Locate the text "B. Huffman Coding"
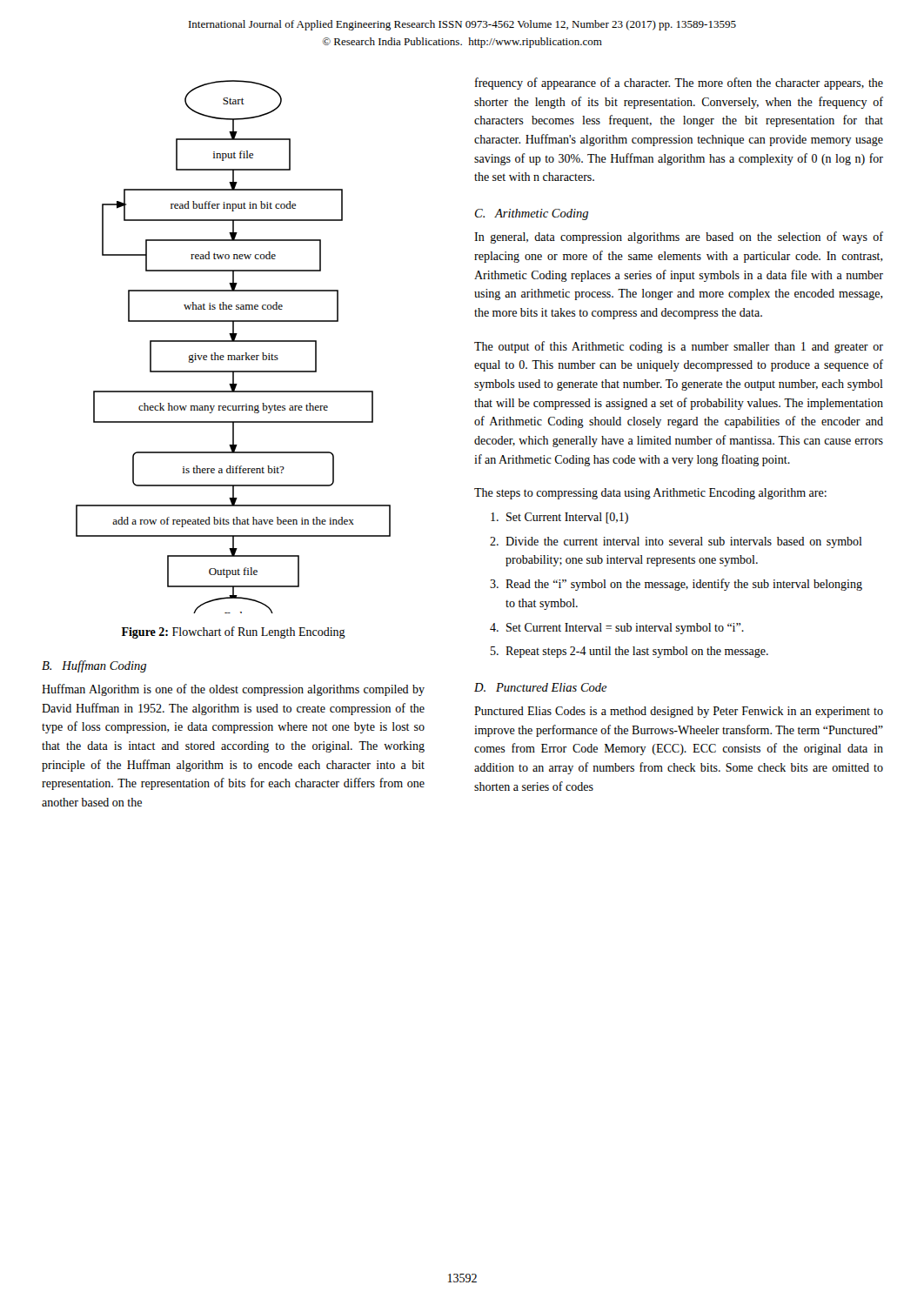The width and height of the screenshot is (924, 1305). point(94,666)
